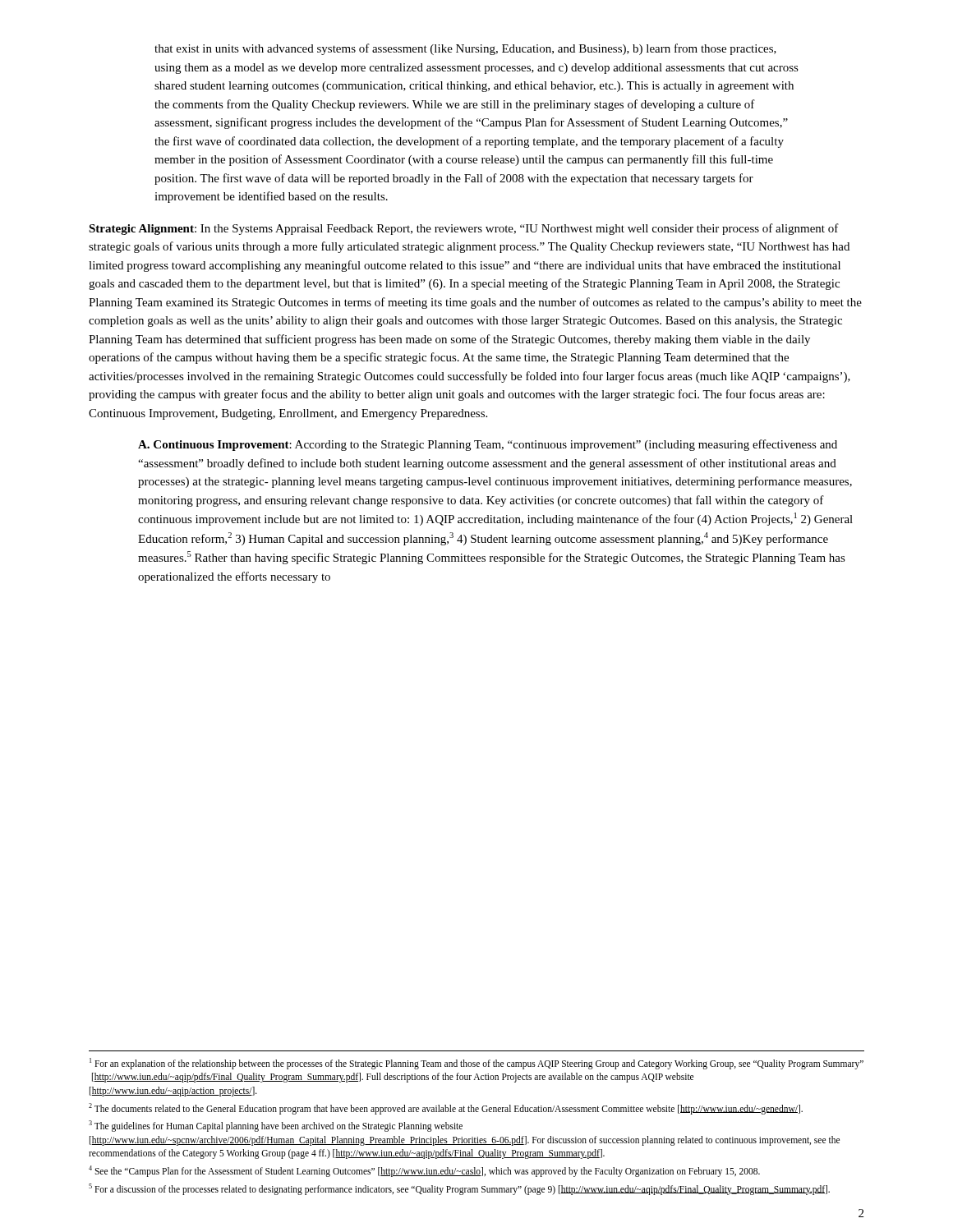
Task: Find the footnote with the text "3 The guidelines for"
Action: click(464, 1139)
